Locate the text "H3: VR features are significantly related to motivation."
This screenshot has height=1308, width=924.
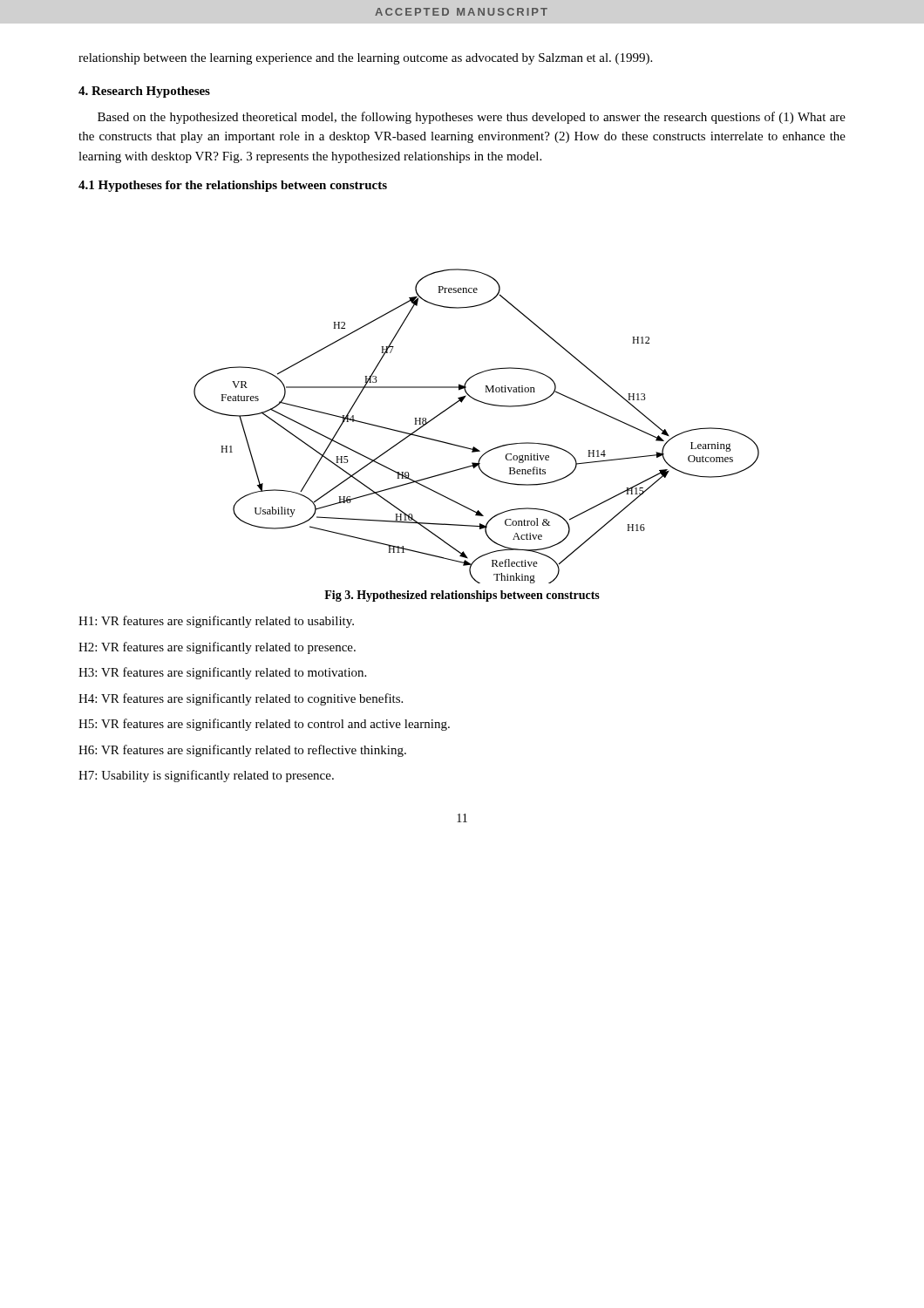(x=223, y=672)
